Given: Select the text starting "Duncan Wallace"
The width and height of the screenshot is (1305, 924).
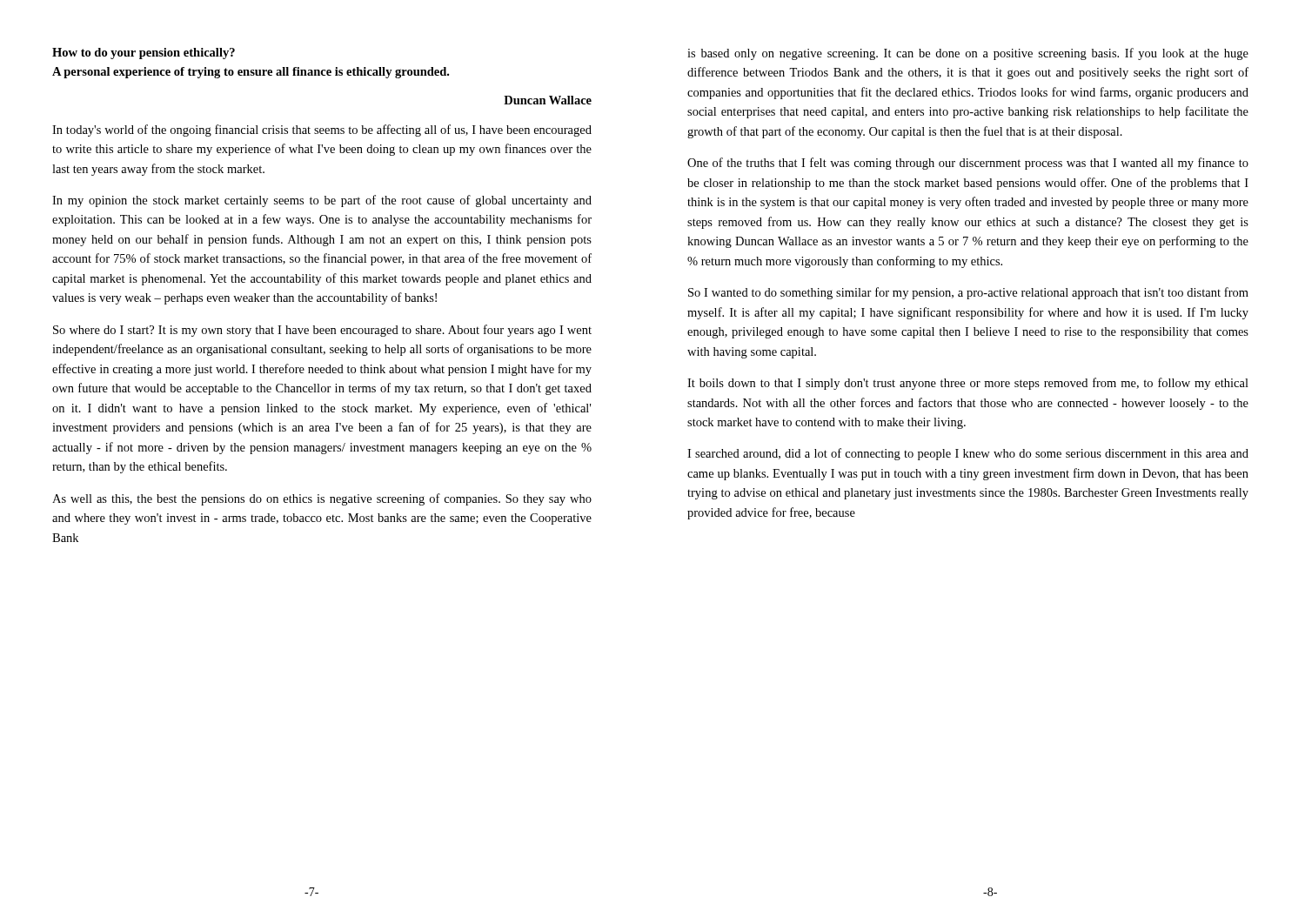Looking at the screenshot, I should 548,100.
